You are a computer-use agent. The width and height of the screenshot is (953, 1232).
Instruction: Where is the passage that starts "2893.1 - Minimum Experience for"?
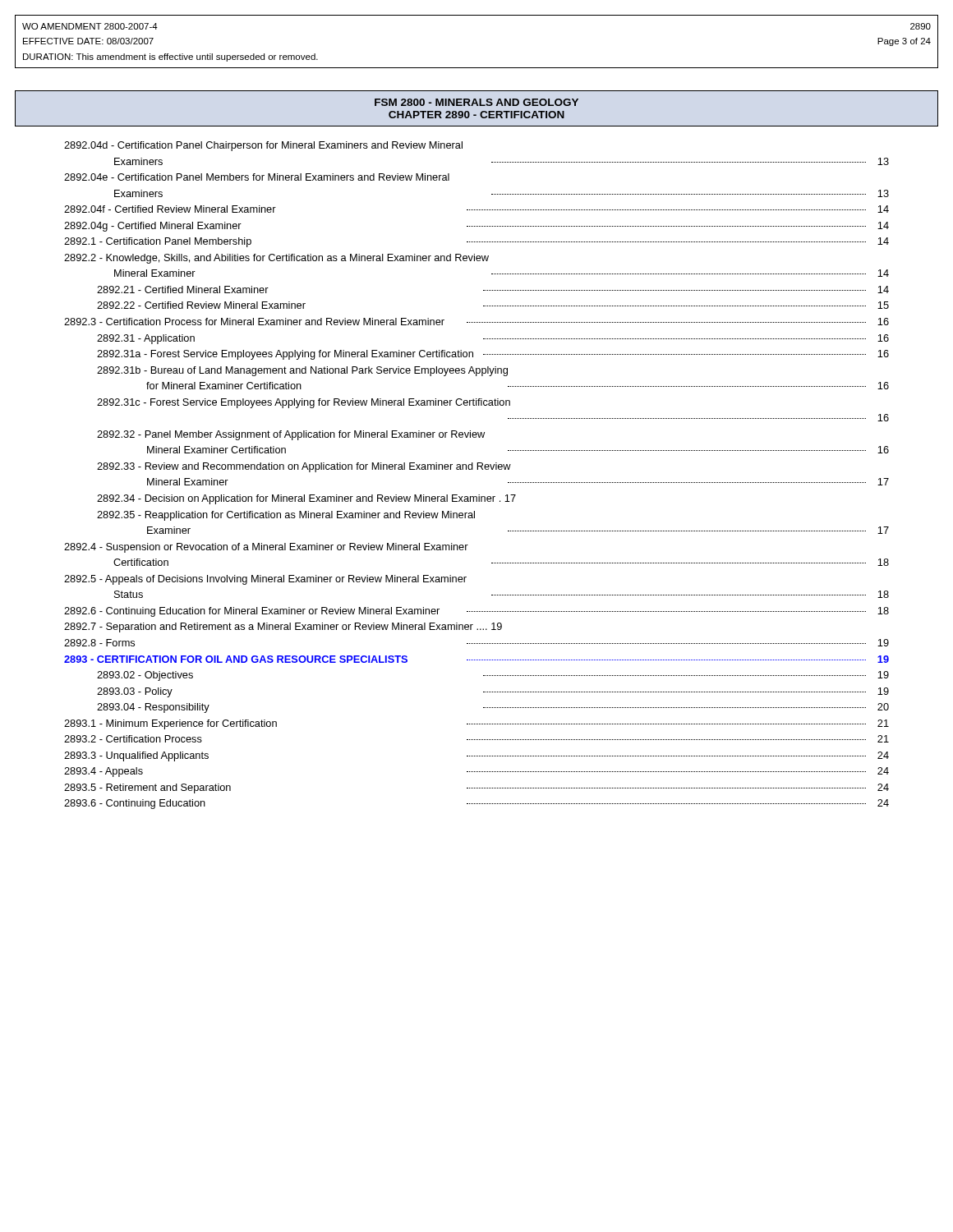[x=476, y=724]
